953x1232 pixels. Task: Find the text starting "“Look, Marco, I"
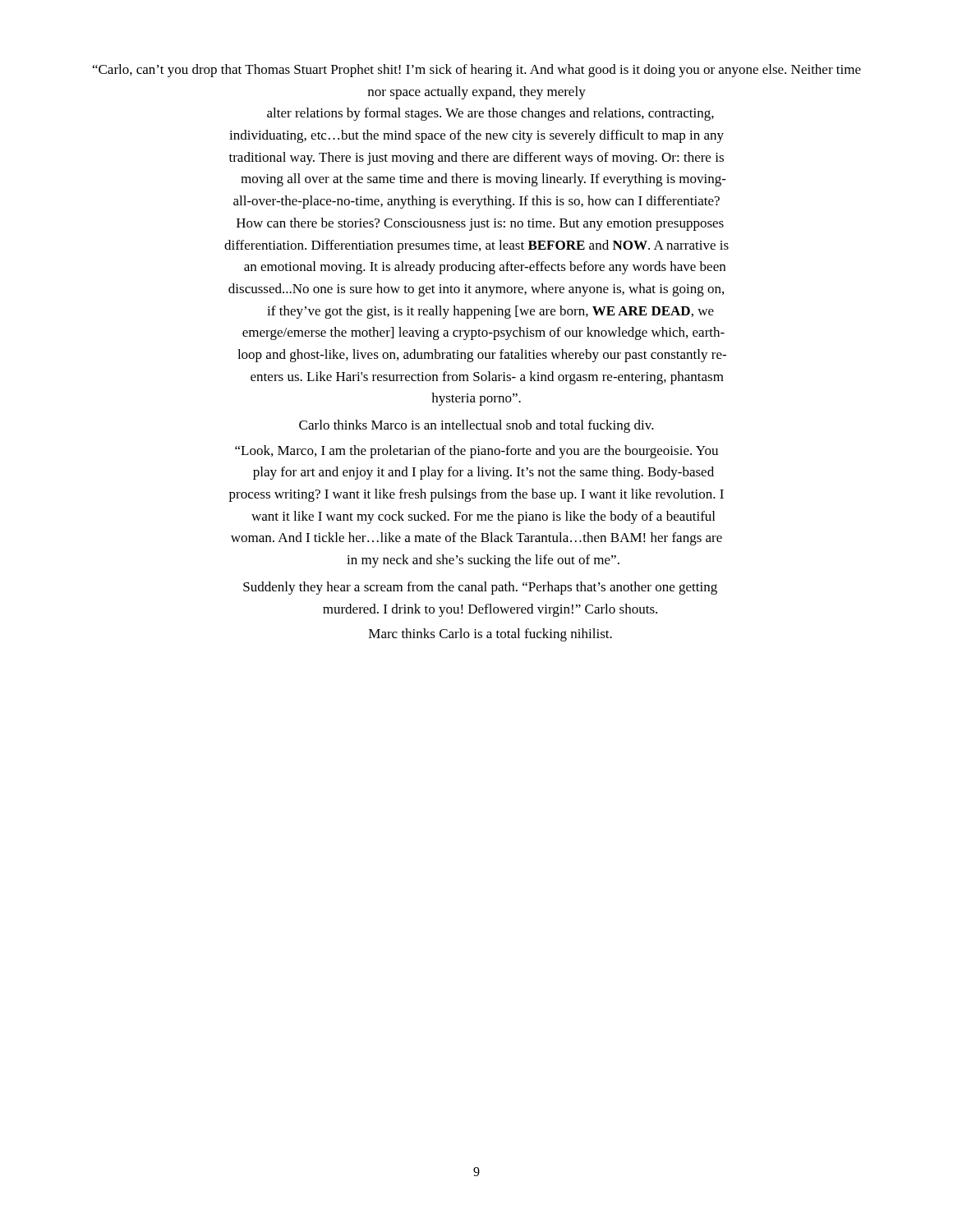pyautogui.click(x=476, y=506)
